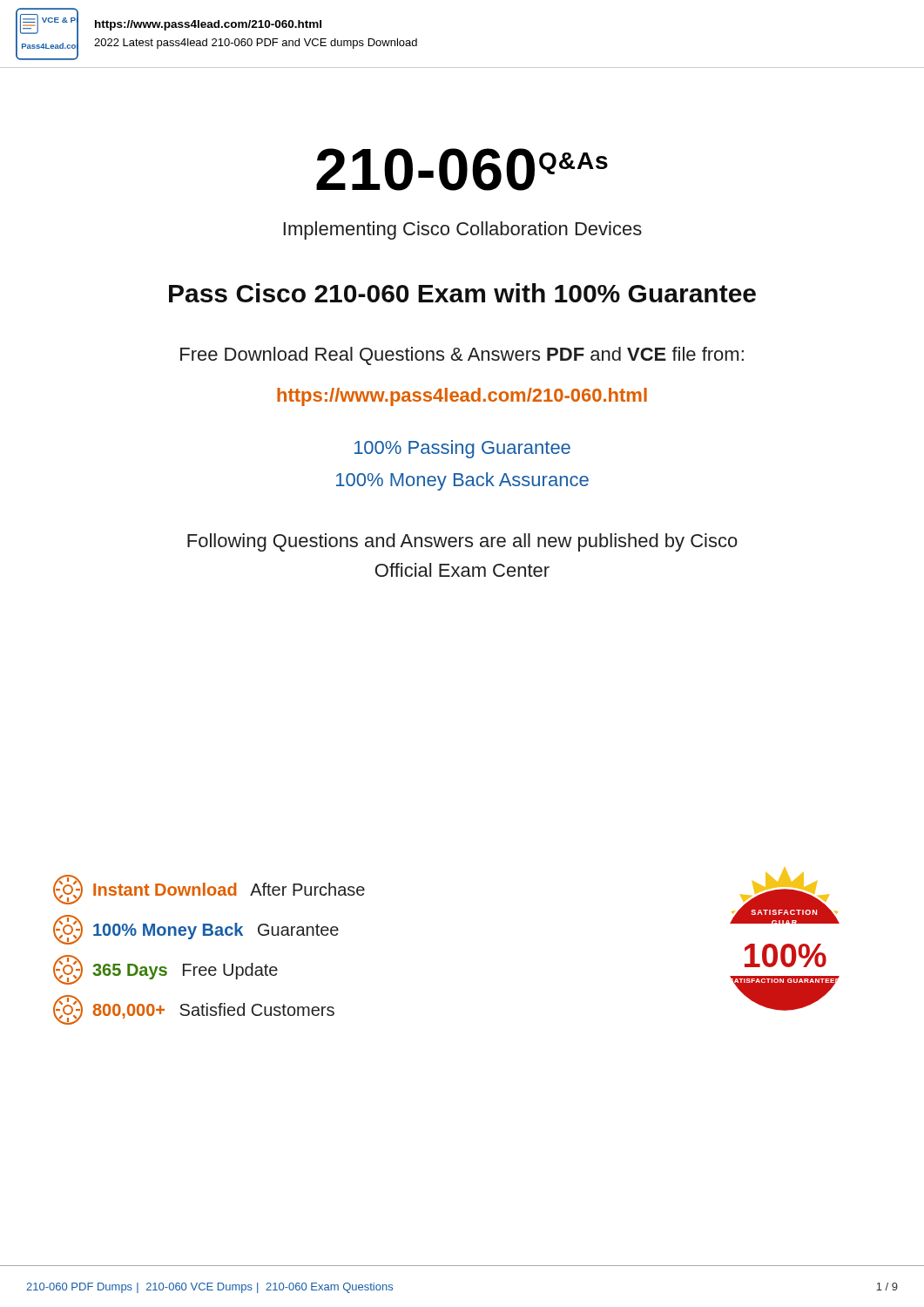Locate the text block containing "Following Questions and Answers are"
The height and width of the screenshot is (1307, 924).
[x=462, y=555]
